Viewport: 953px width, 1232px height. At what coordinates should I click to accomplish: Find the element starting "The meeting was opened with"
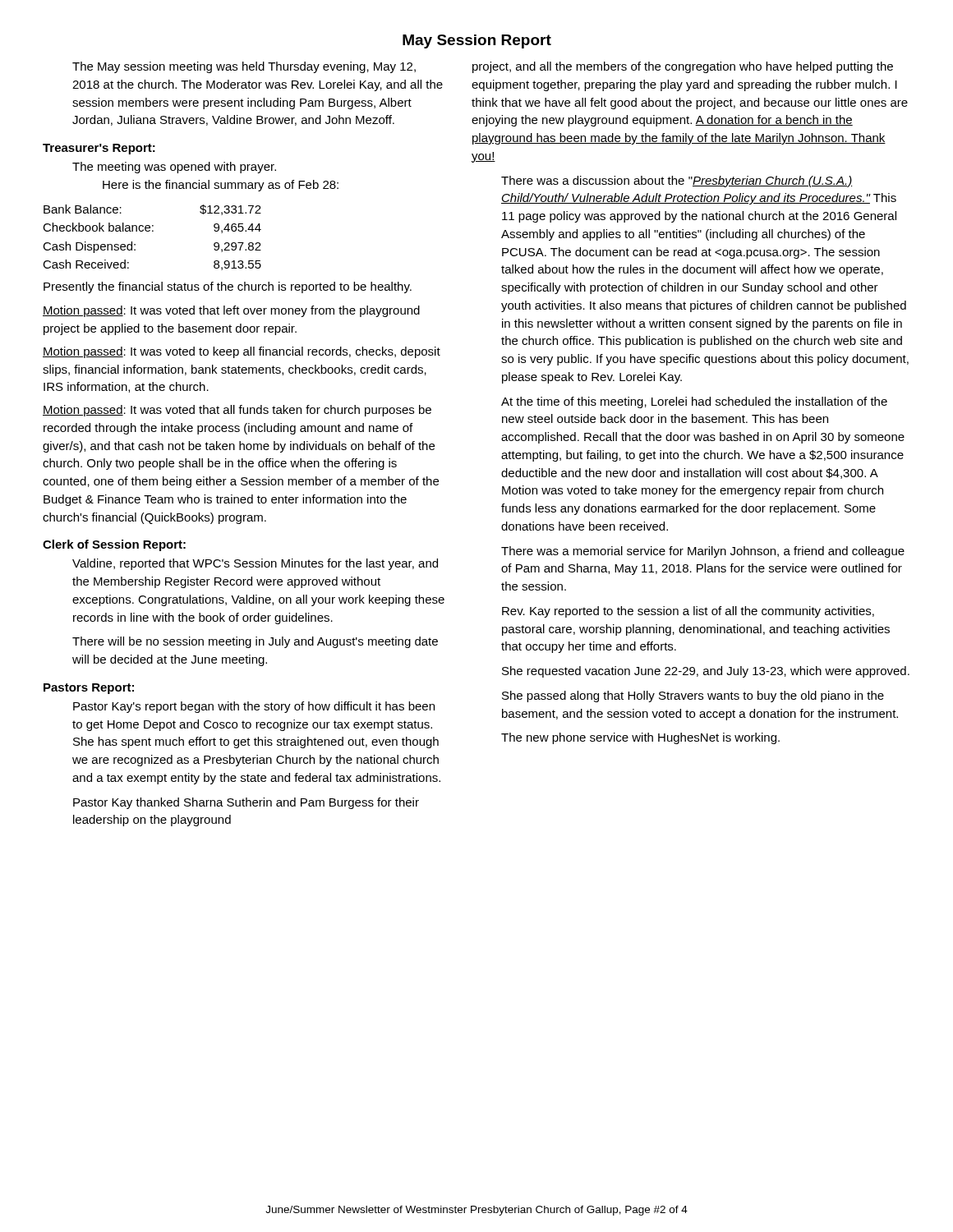pos(259,176)
